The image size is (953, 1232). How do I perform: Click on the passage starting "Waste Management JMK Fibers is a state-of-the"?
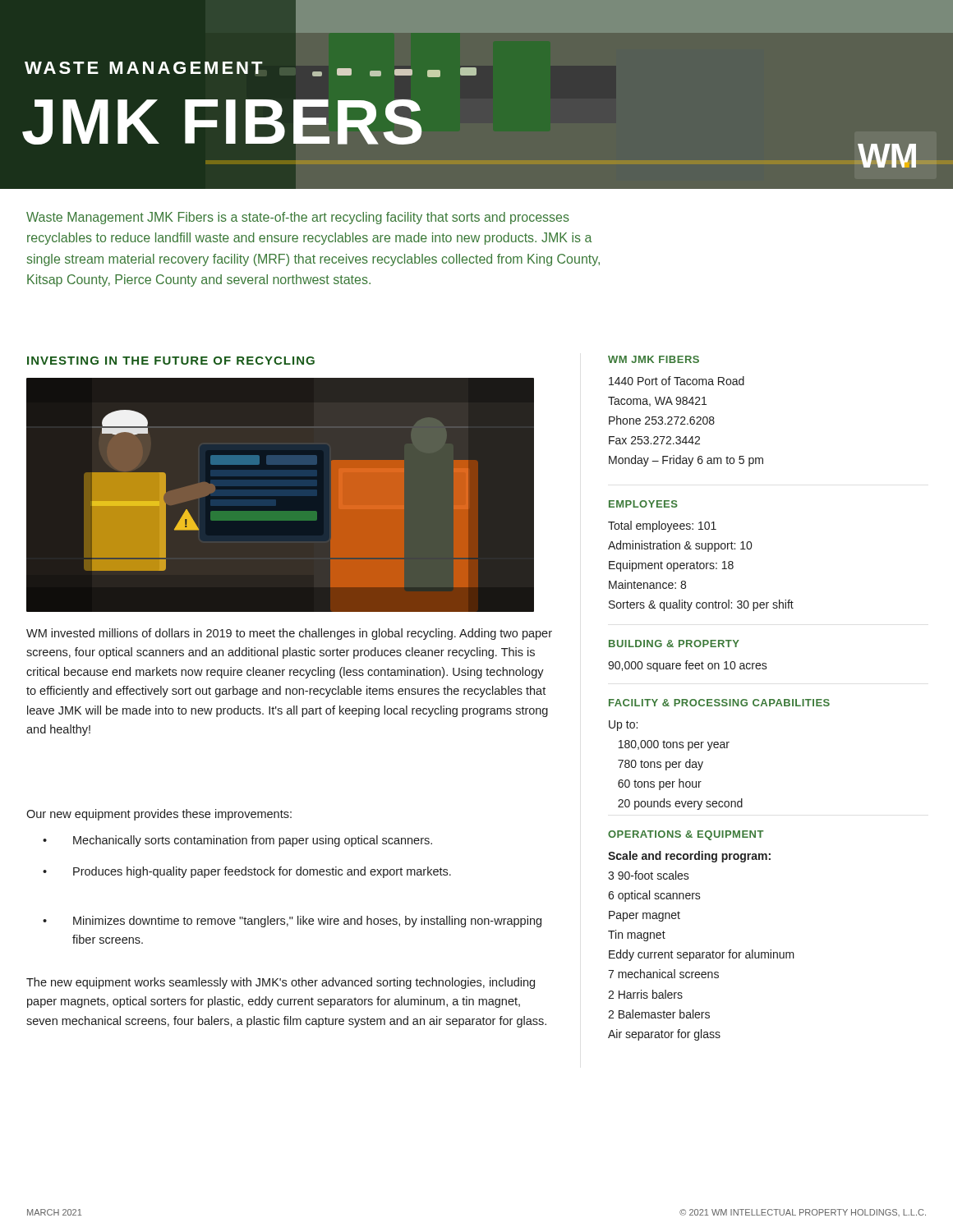tap(314, 248)
